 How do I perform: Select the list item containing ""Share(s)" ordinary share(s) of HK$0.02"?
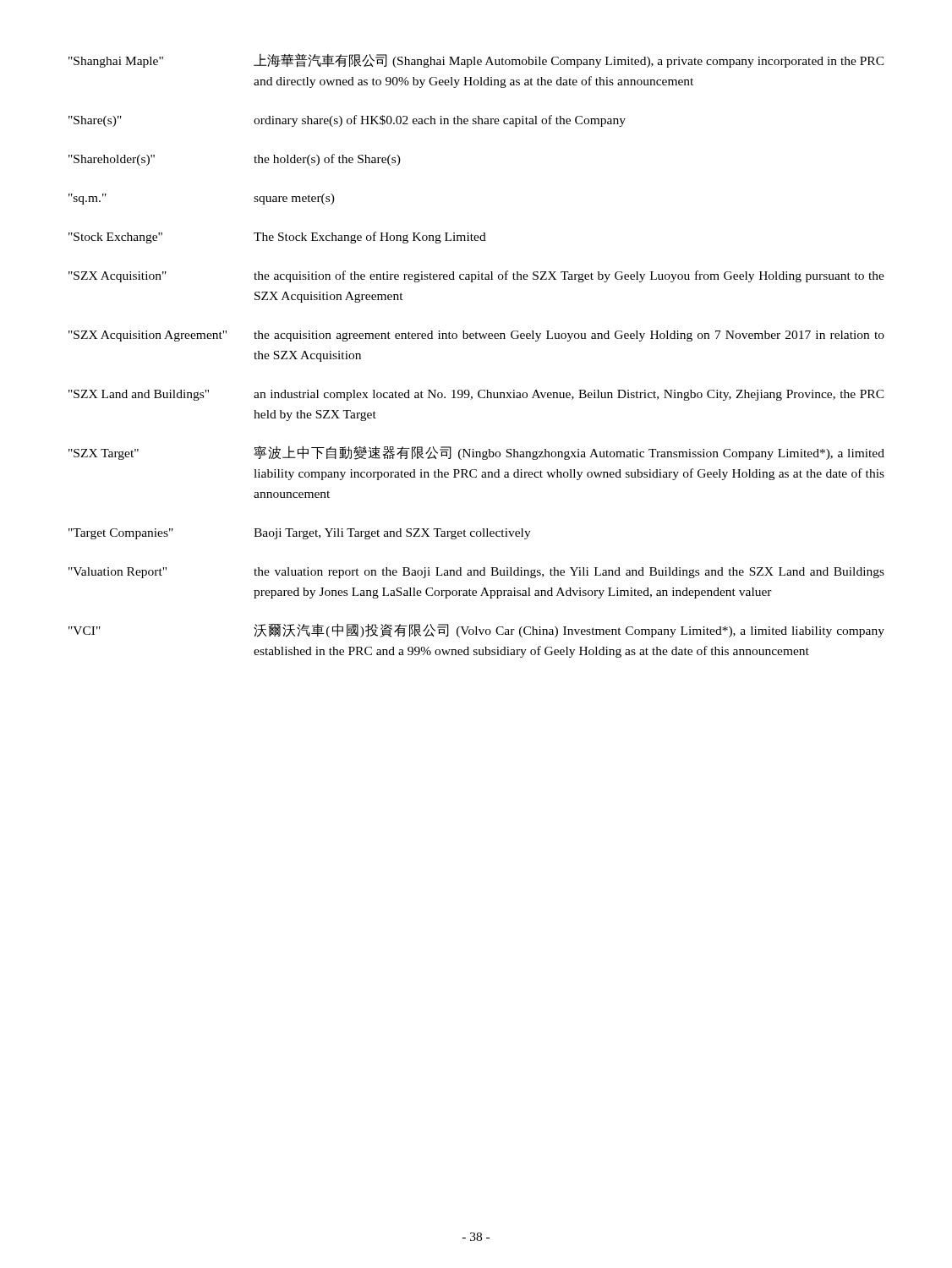tap(476, 120)
